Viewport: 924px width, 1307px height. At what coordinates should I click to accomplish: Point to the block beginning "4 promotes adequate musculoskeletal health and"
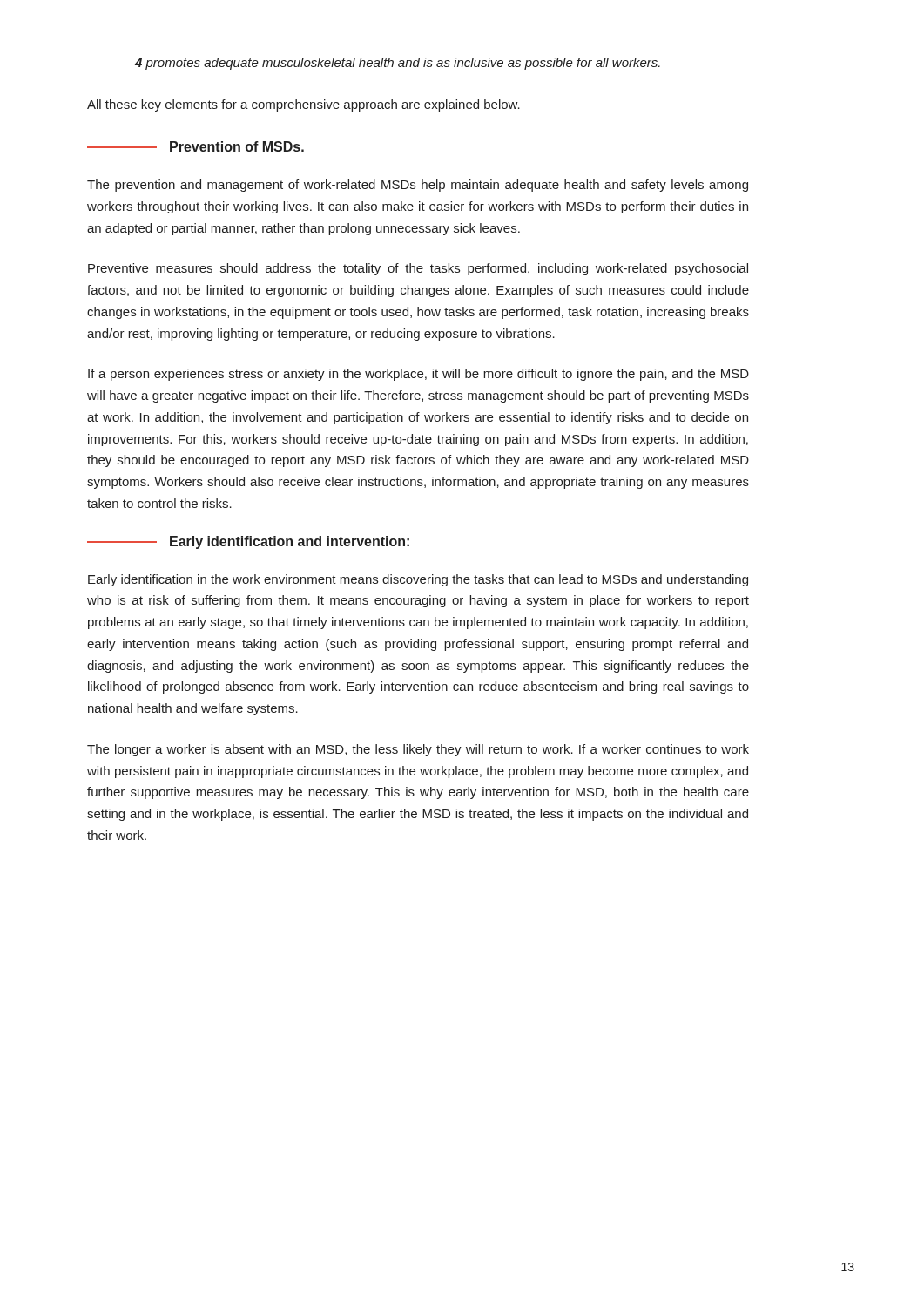398,62
